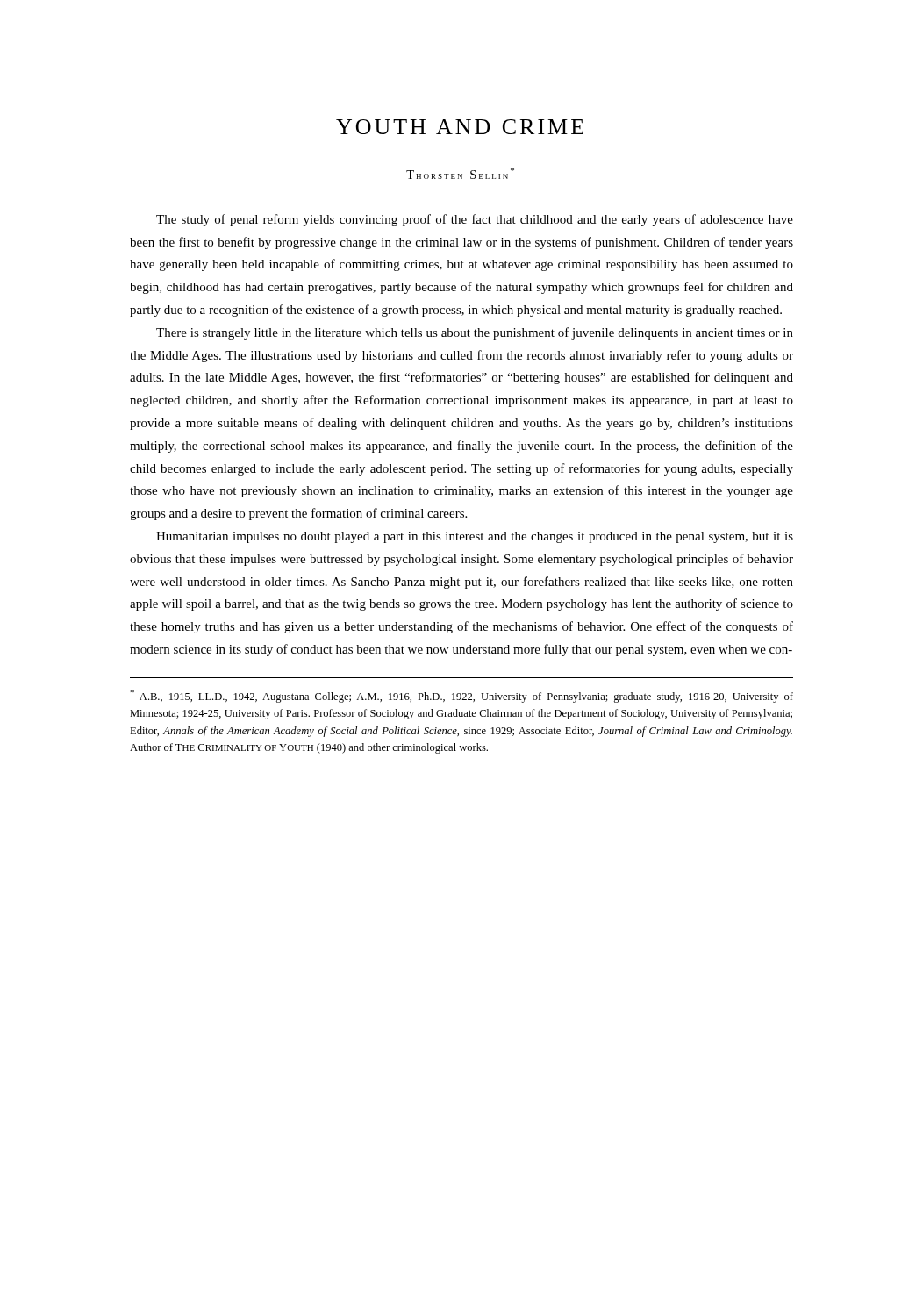The height and width of the screenshot is (1316, 923).
Task: Point to the block beginning "A.B., 1915, LL.D., 1942,"
Action: pyautogui.click(x=462, y=720)
